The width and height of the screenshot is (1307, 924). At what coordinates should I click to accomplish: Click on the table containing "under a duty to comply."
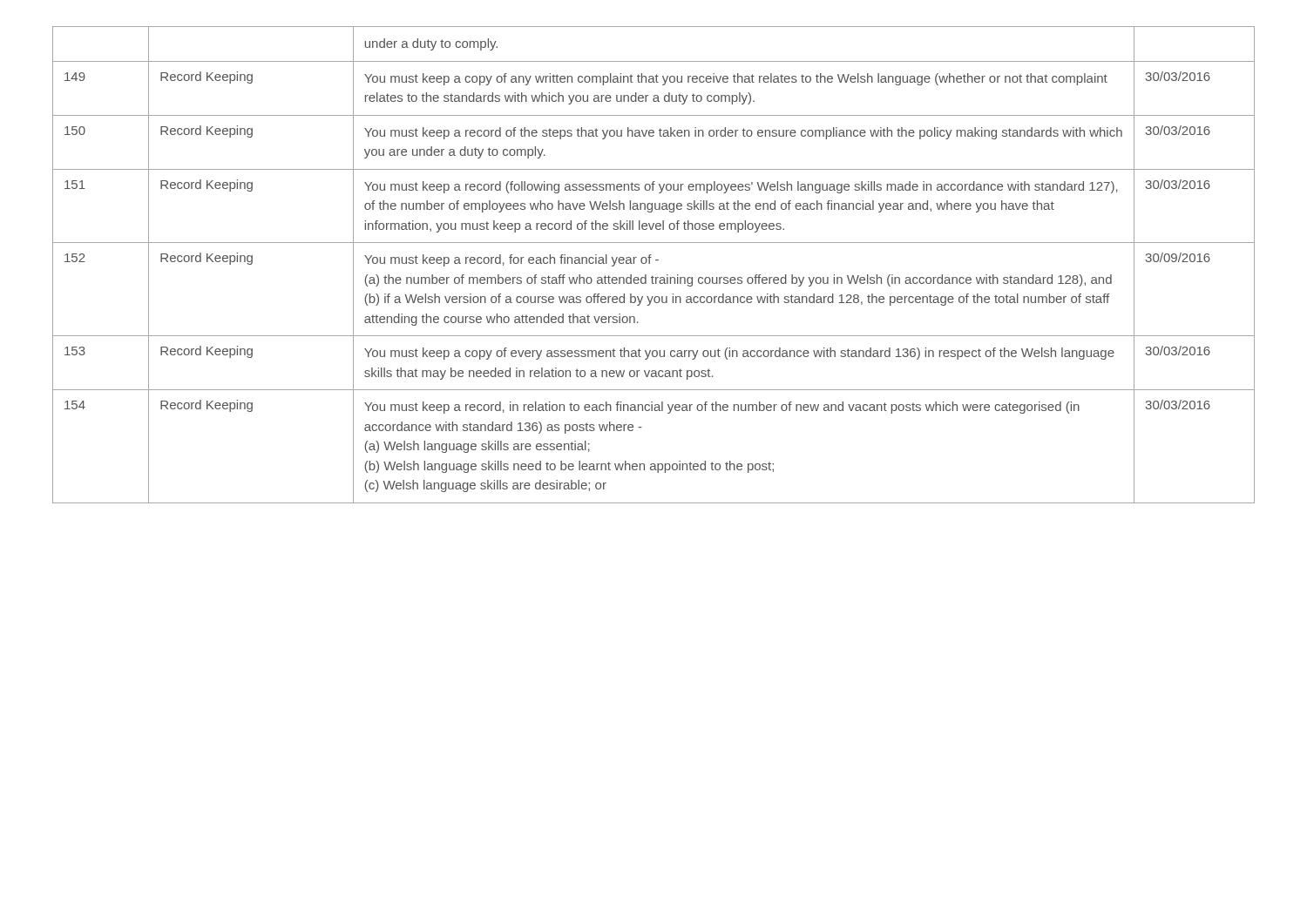(654, 265)
